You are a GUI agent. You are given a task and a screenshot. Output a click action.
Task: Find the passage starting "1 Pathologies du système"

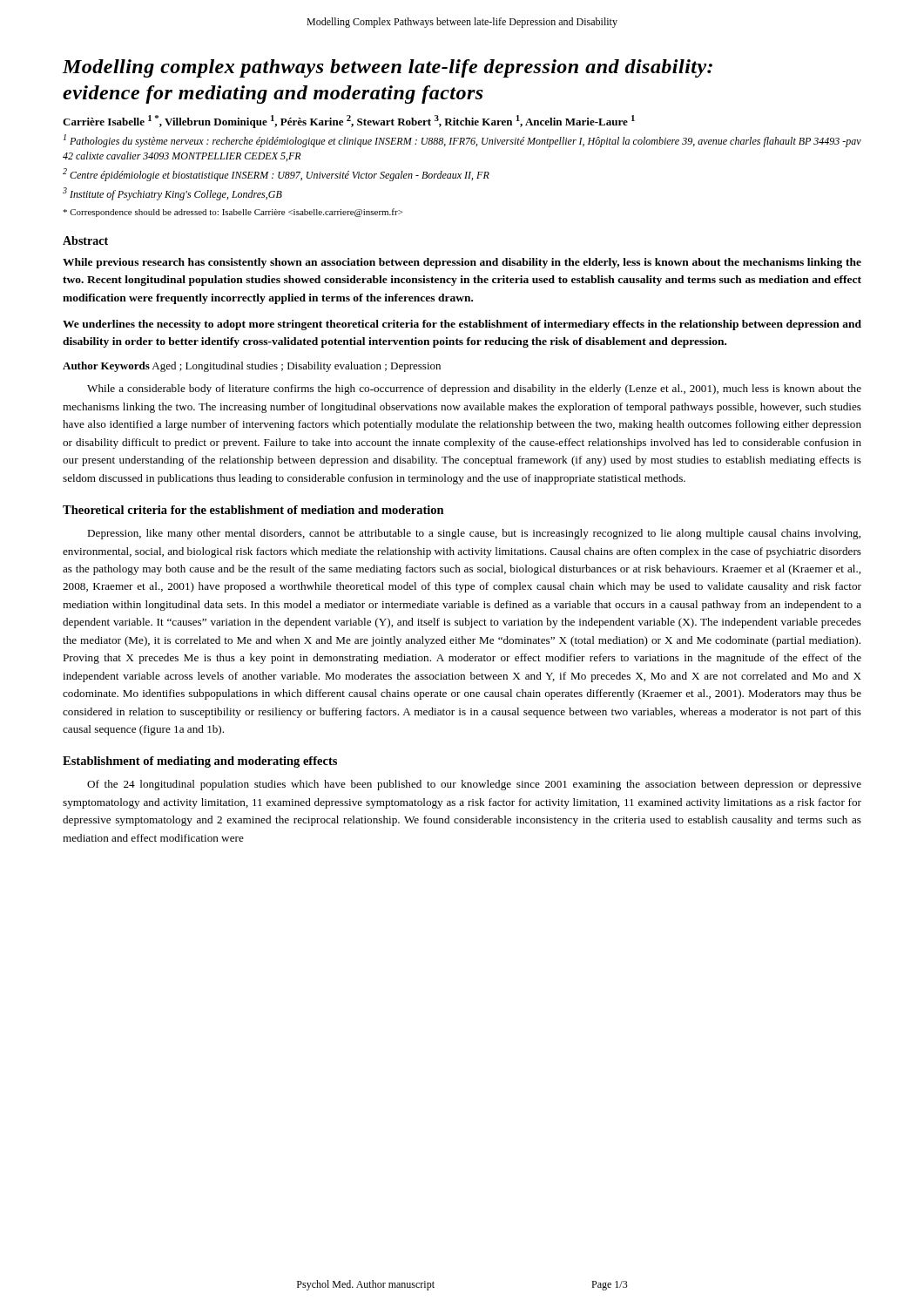462,147
